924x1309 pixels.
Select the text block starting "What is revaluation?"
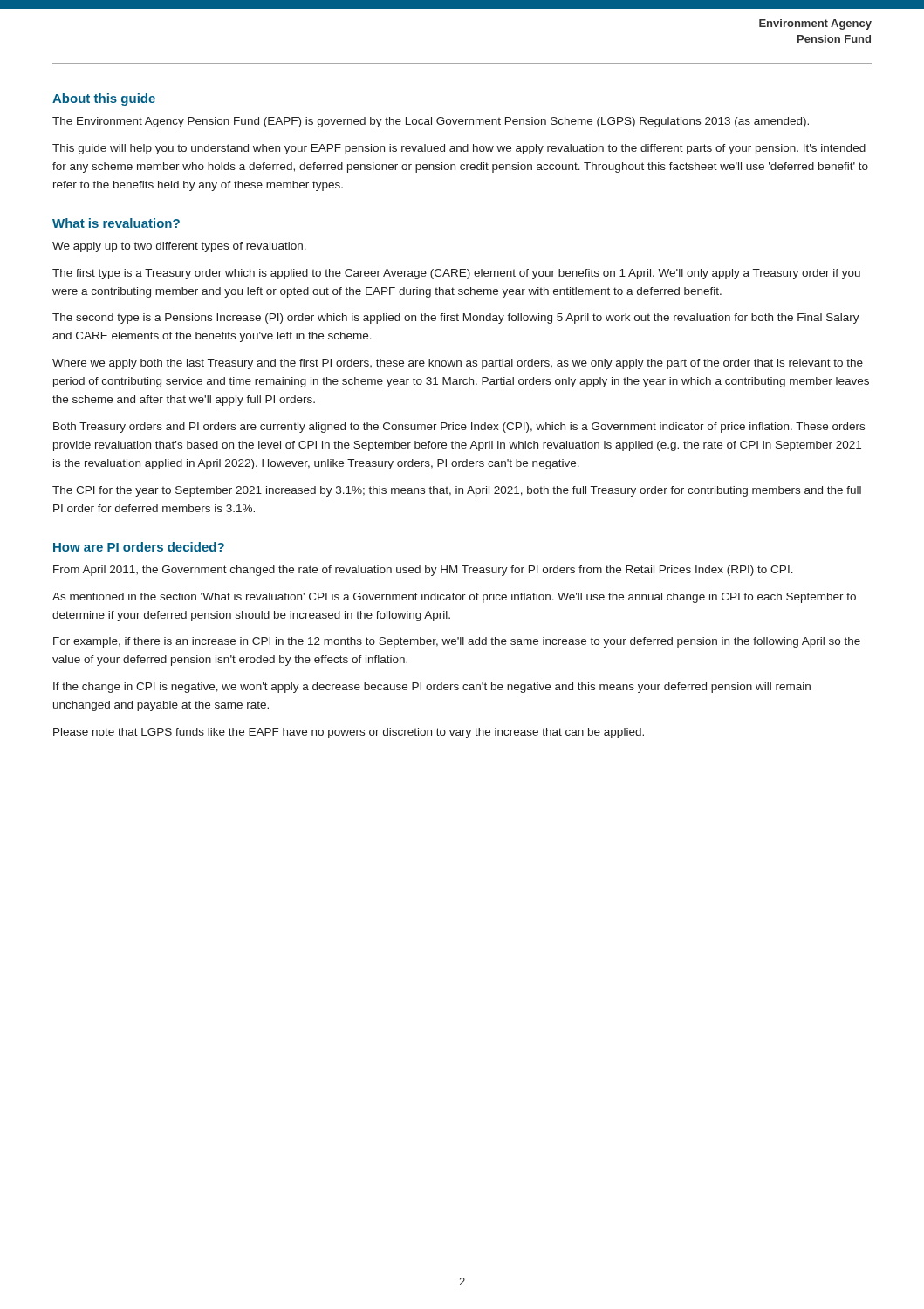(116, 223)
